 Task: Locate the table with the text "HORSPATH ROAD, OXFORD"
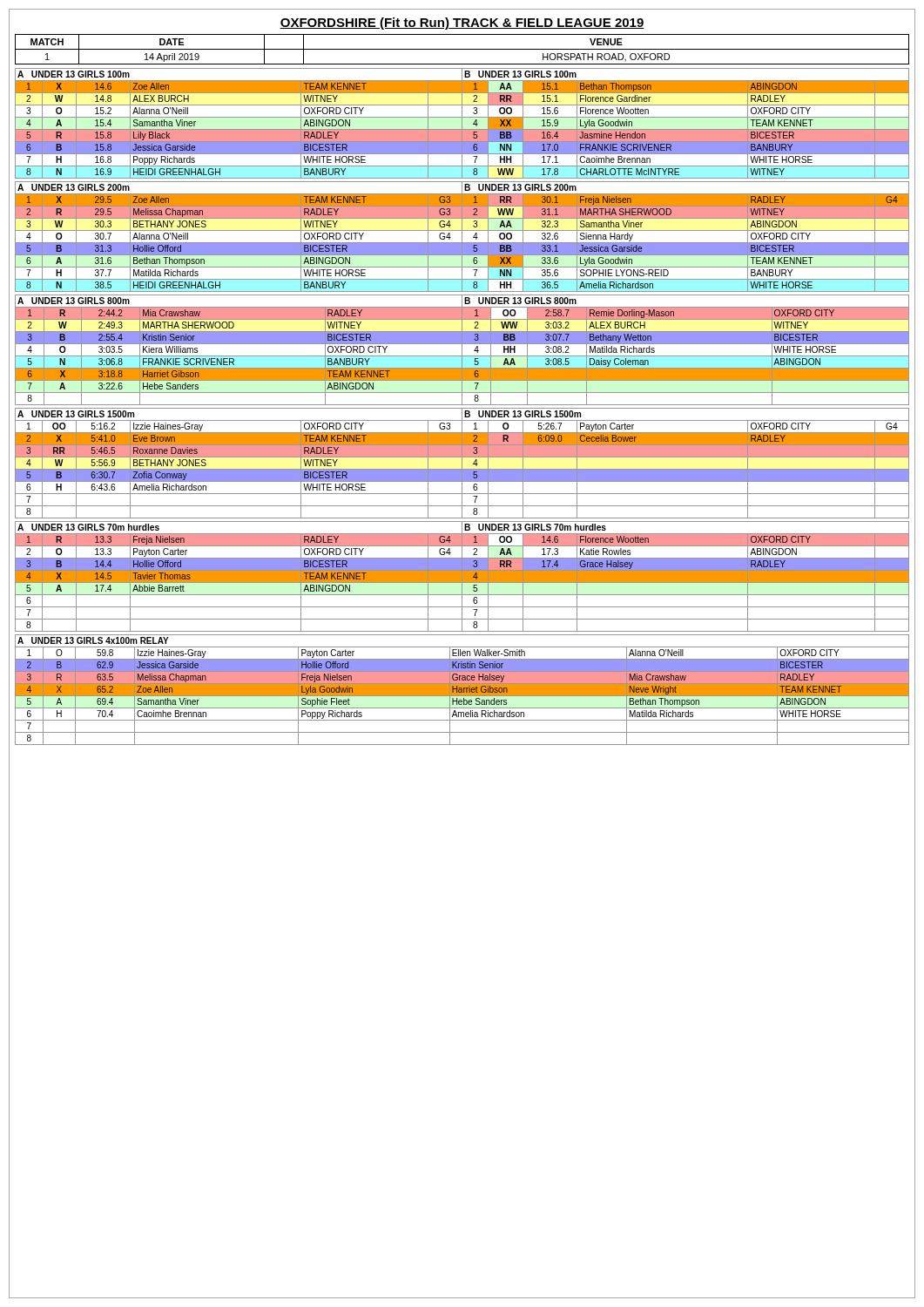coord(462,49)
